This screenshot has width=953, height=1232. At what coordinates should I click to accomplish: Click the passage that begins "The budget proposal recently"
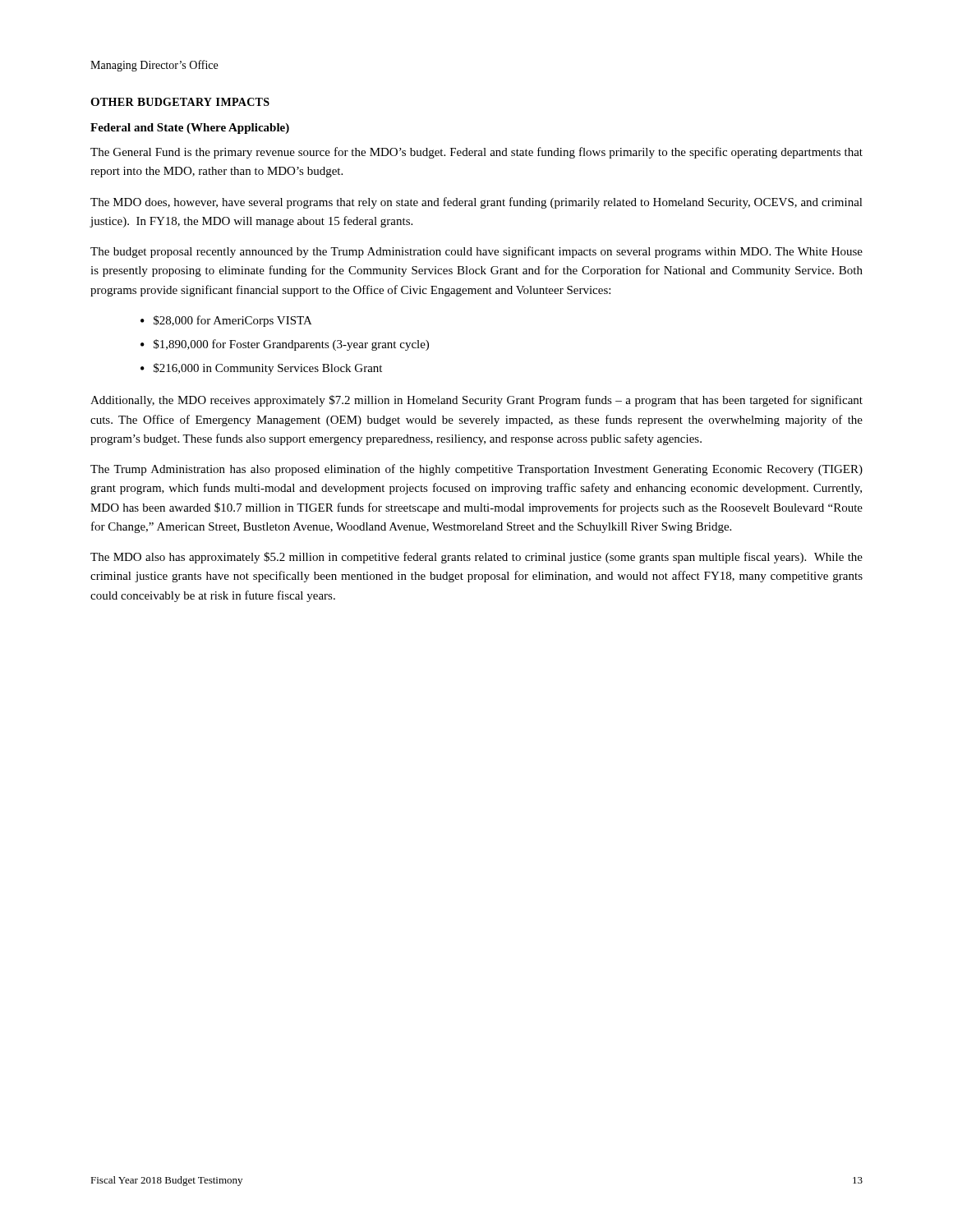pos(476,270)
